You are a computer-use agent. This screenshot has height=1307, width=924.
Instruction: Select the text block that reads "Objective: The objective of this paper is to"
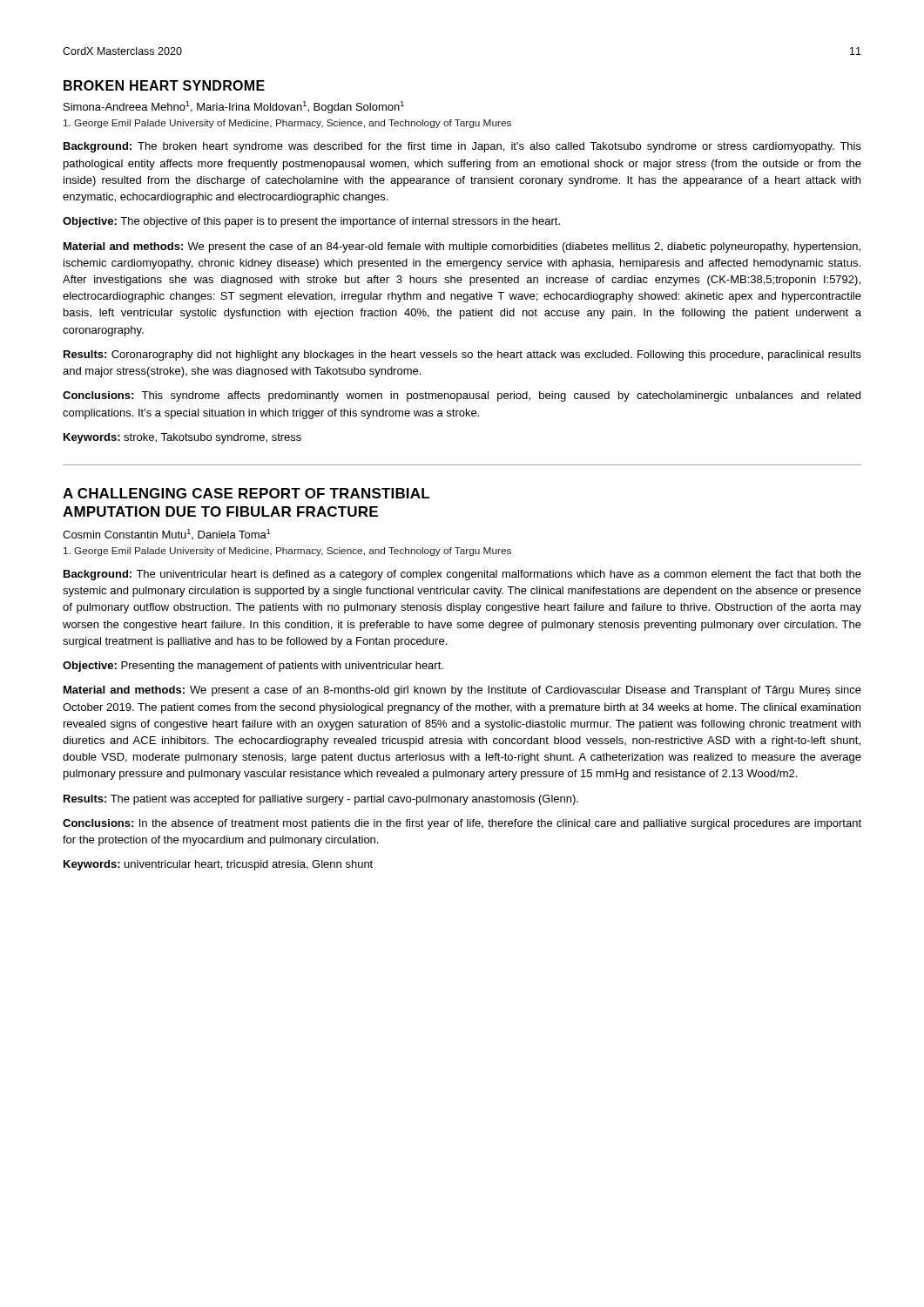(x=312, y=221)
